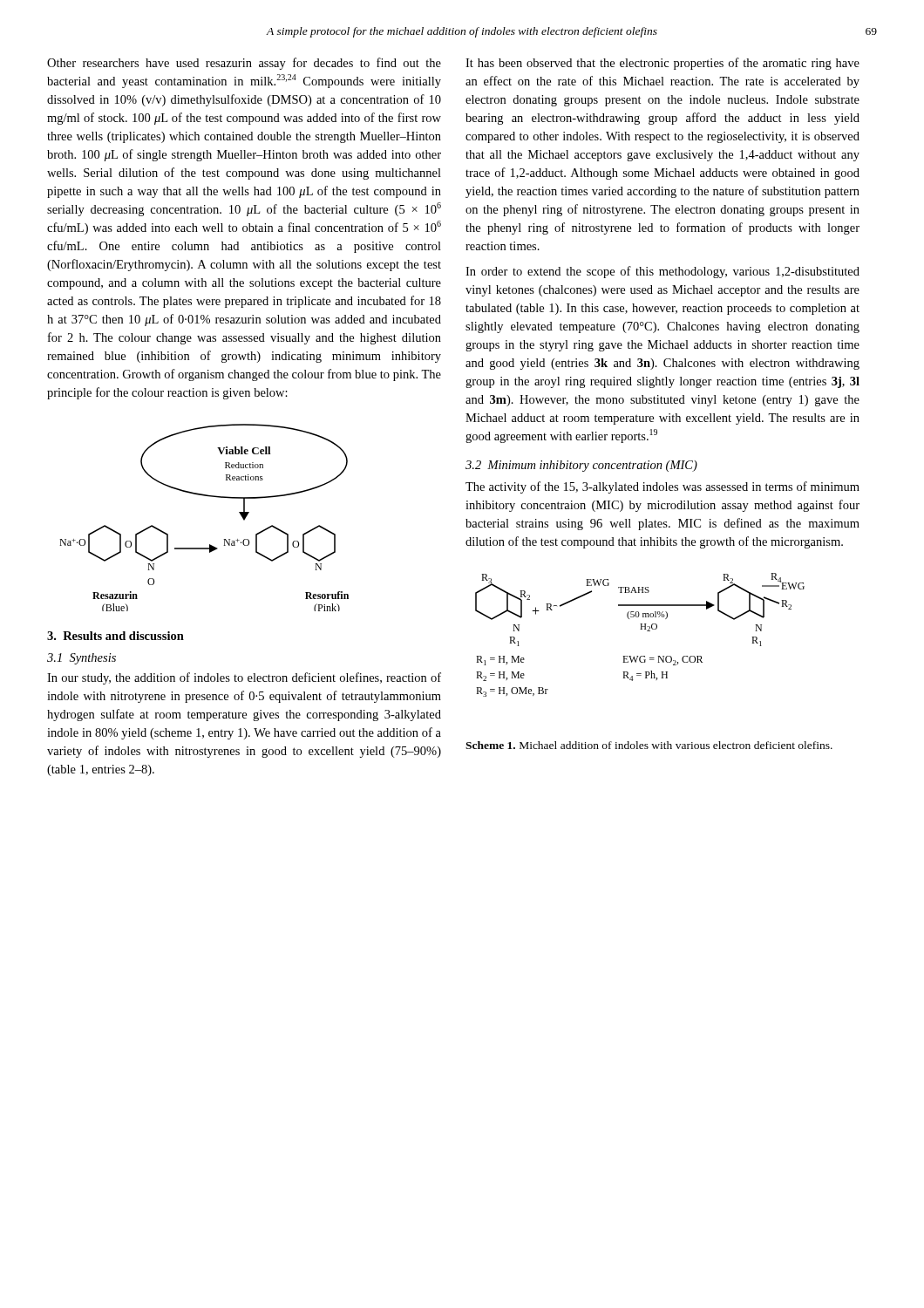Select the block starting "Scheme 1. Michael addition of indoles with various"

tap(649, 745)
